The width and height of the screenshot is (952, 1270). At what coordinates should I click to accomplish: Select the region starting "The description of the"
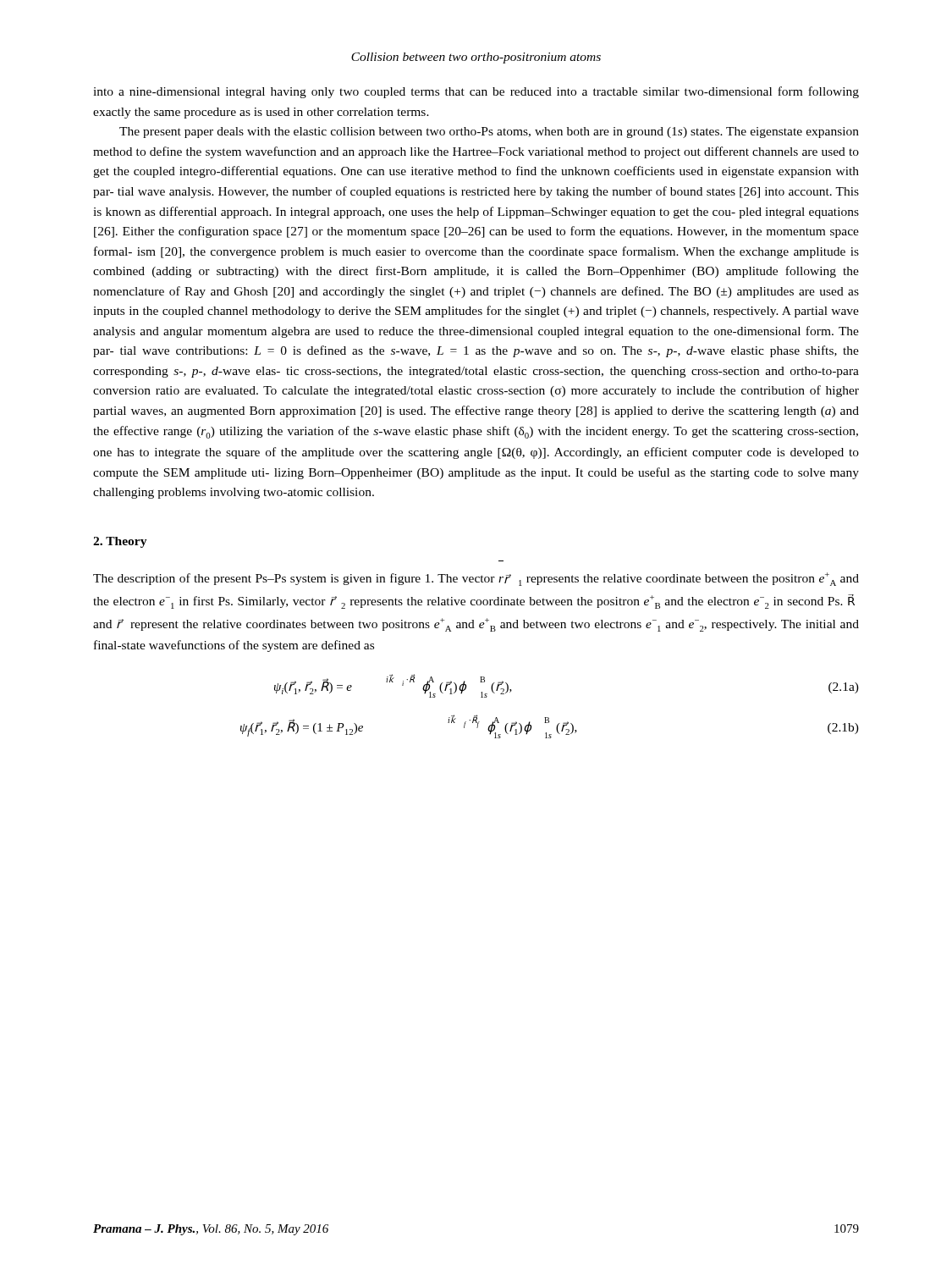click(476, 608)
